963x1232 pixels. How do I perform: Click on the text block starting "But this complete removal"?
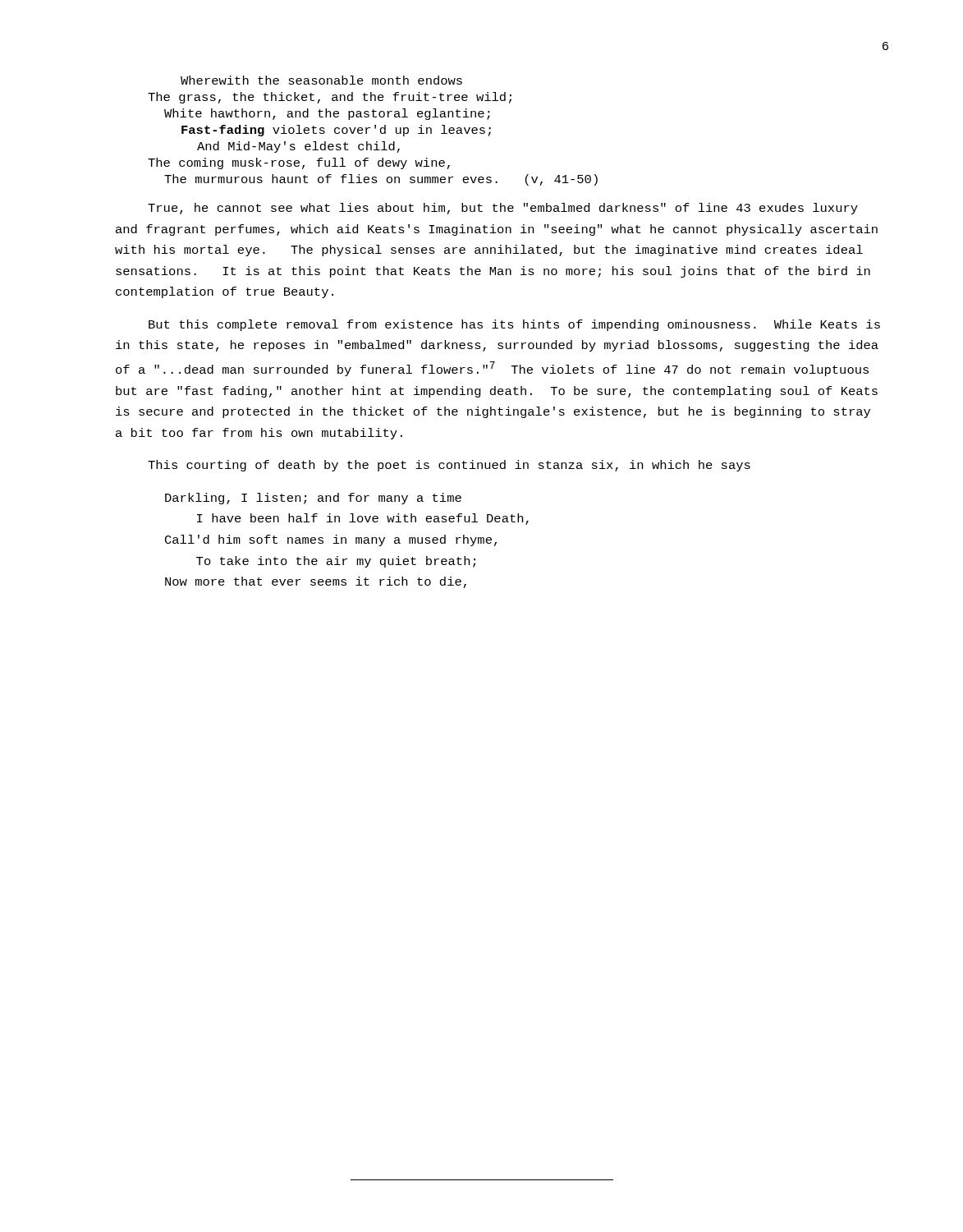pos(498,379)
